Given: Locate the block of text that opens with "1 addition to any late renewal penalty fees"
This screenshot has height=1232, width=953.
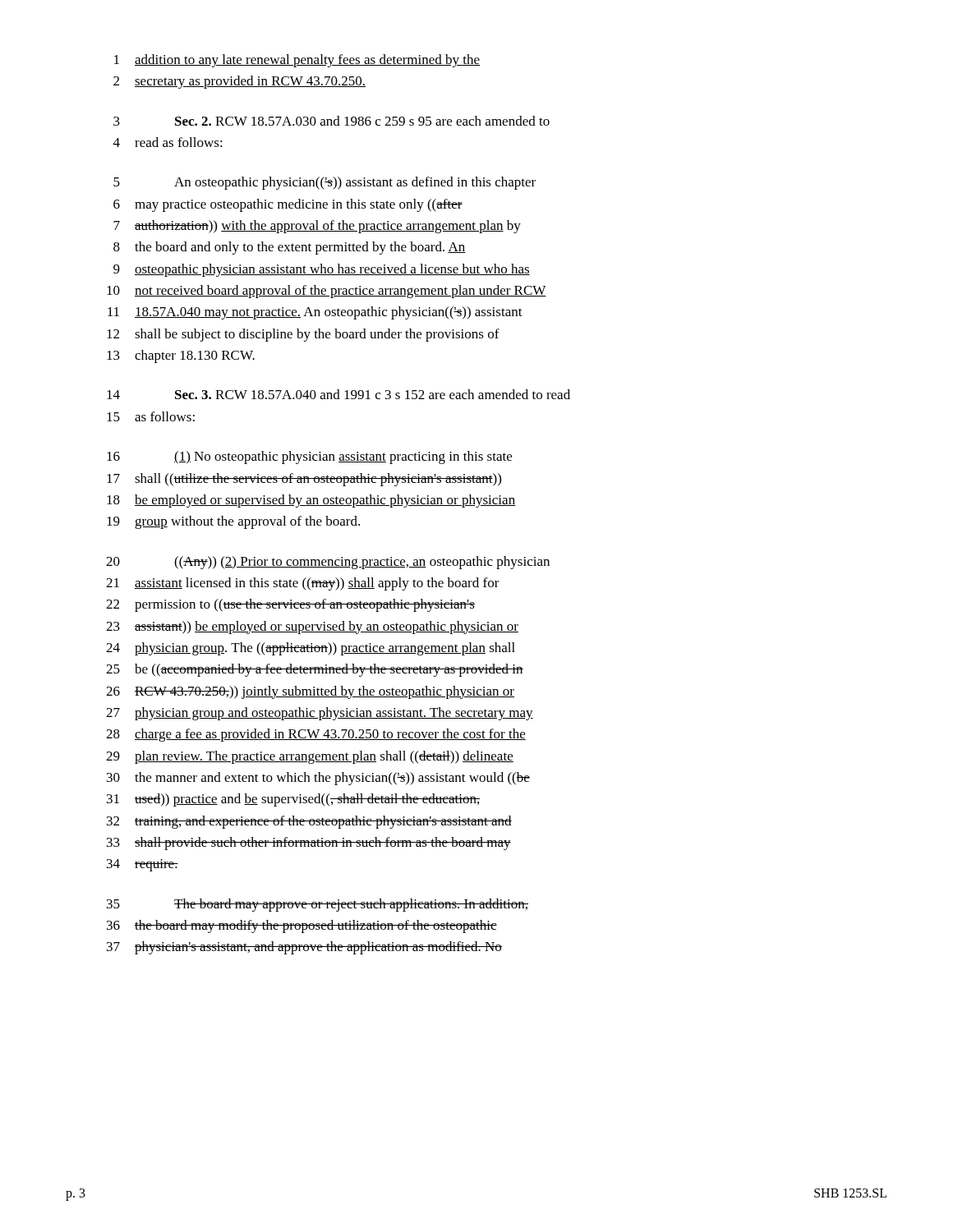Looking at the screenshot, I should (x=476, y=71).
